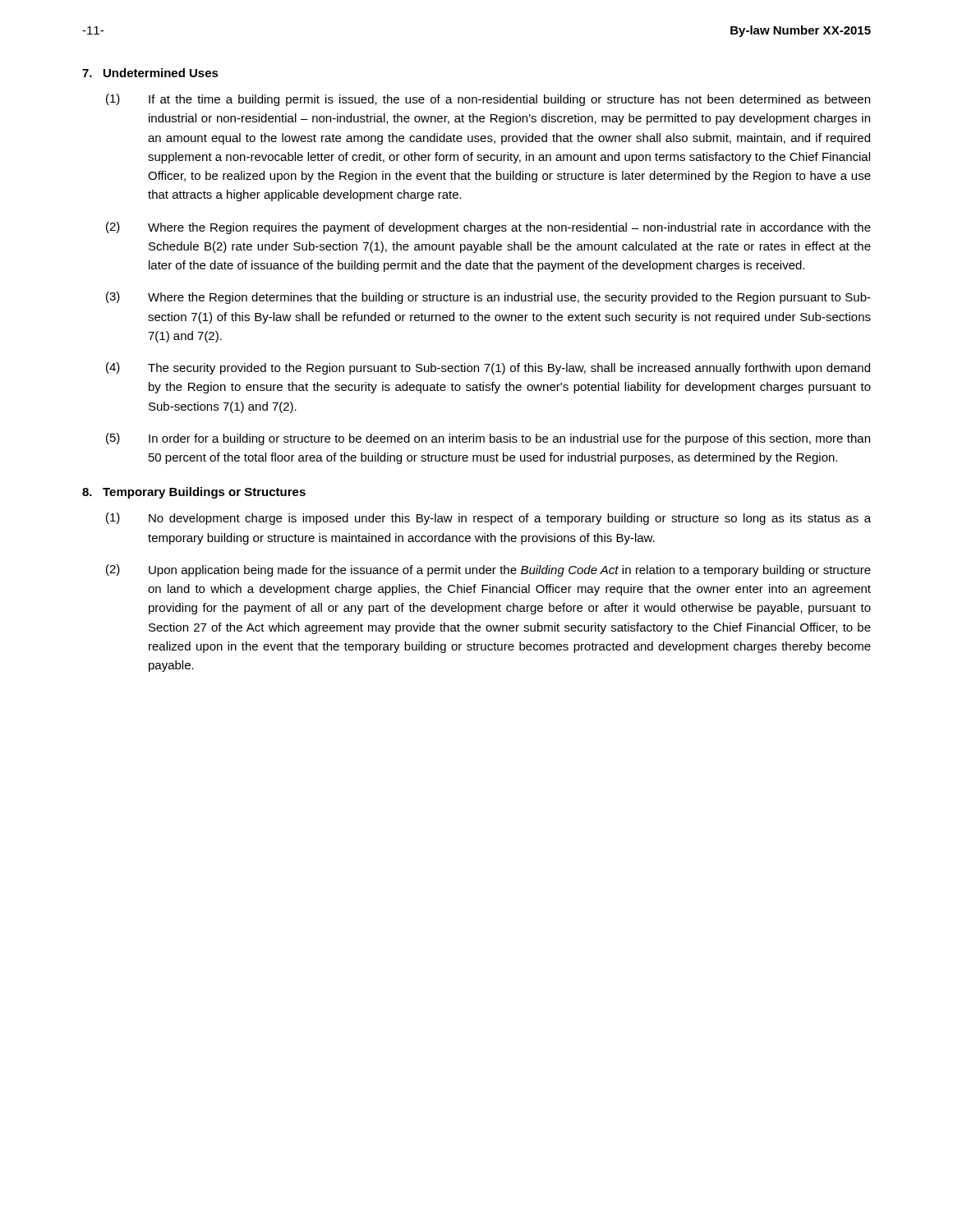Locate the block starting "(2) Where the Region requires the payment"

tap(476, 246)
